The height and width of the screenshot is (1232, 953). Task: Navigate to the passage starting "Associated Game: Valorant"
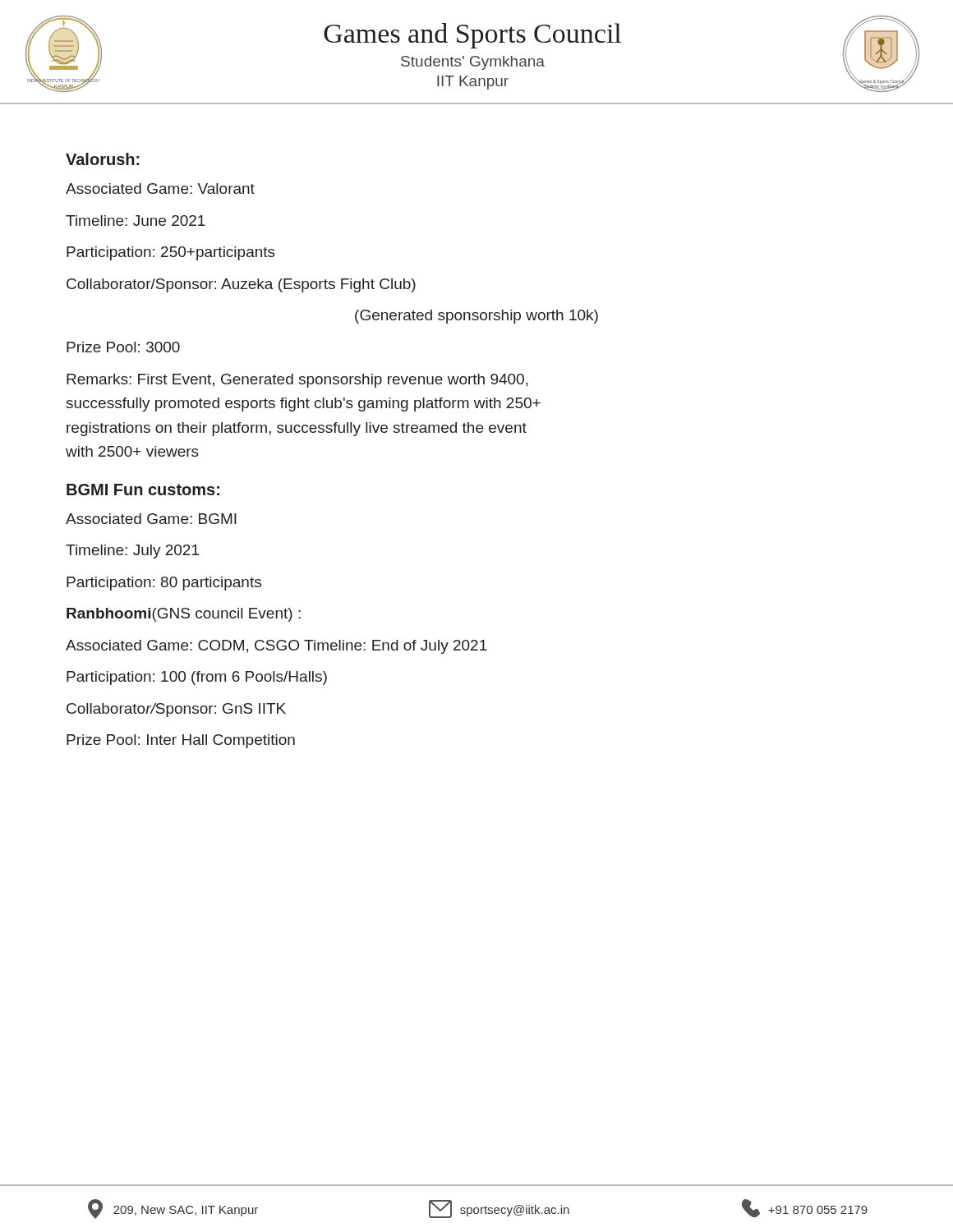pyautogui.click(x=160, y=188)
